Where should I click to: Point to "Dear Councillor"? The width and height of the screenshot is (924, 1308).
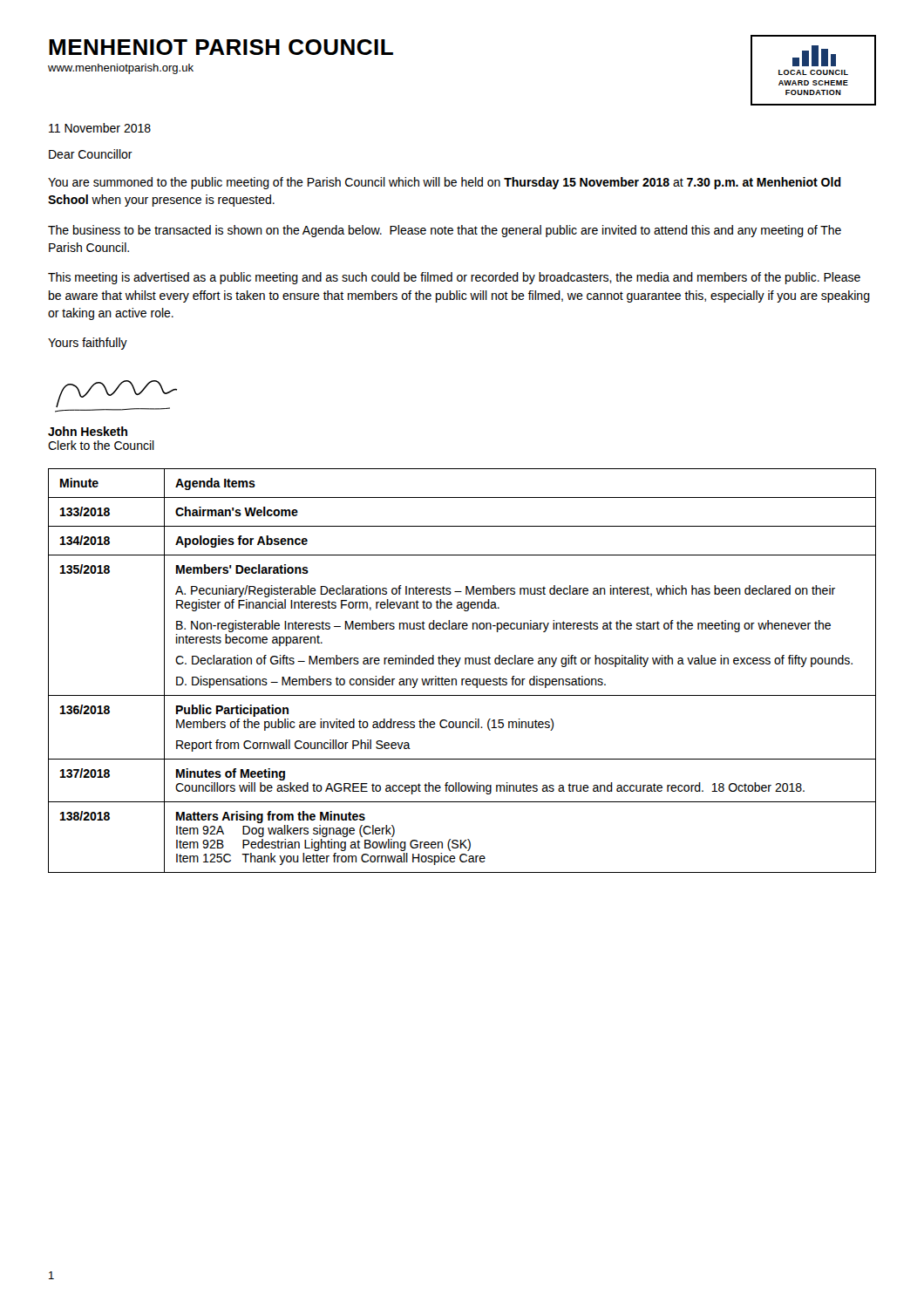click(x=90, y=154)
